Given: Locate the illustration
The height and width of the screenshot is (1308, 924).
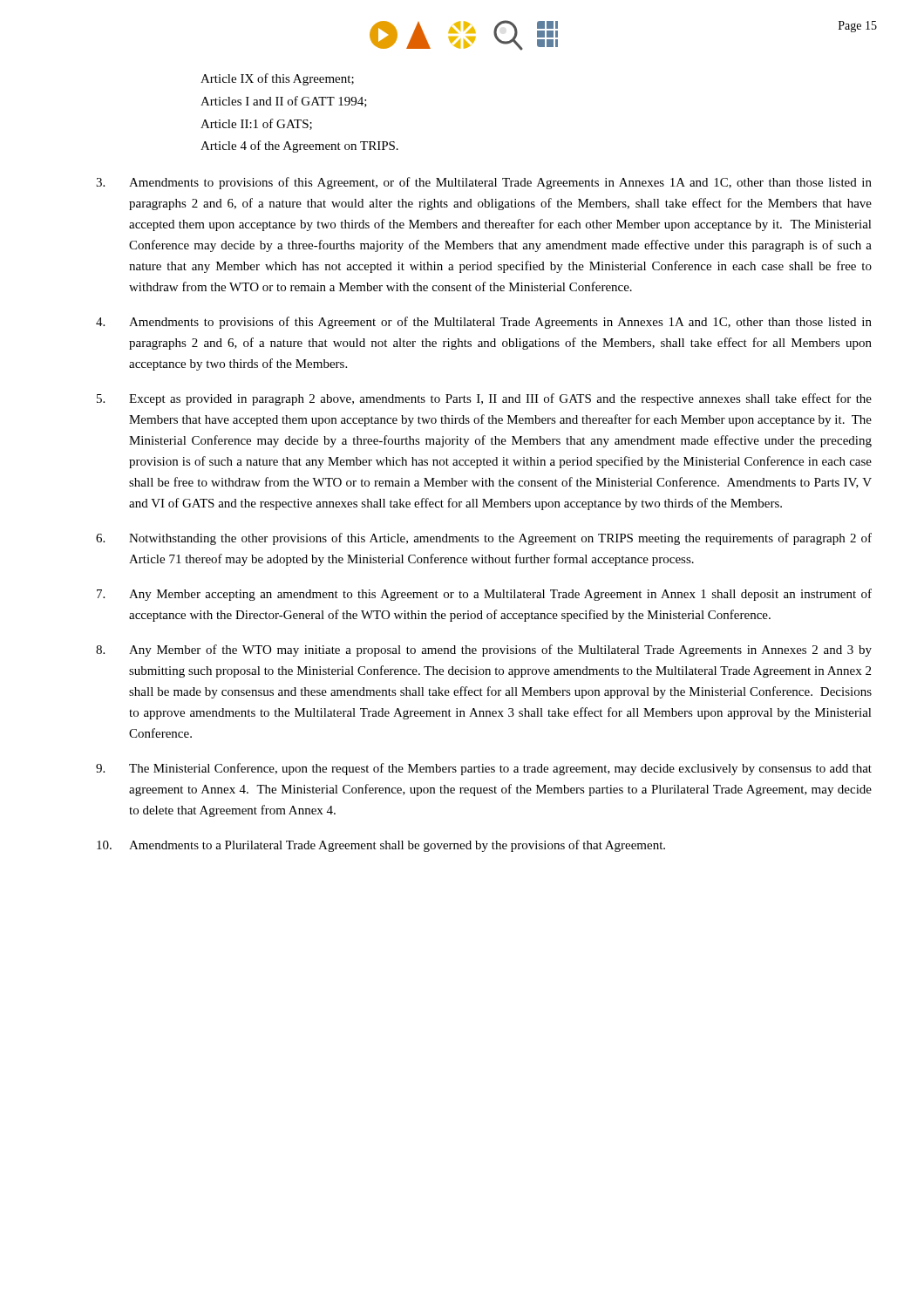Looking at the screenshot, I should pyautogui.click(x=462, y=37).
